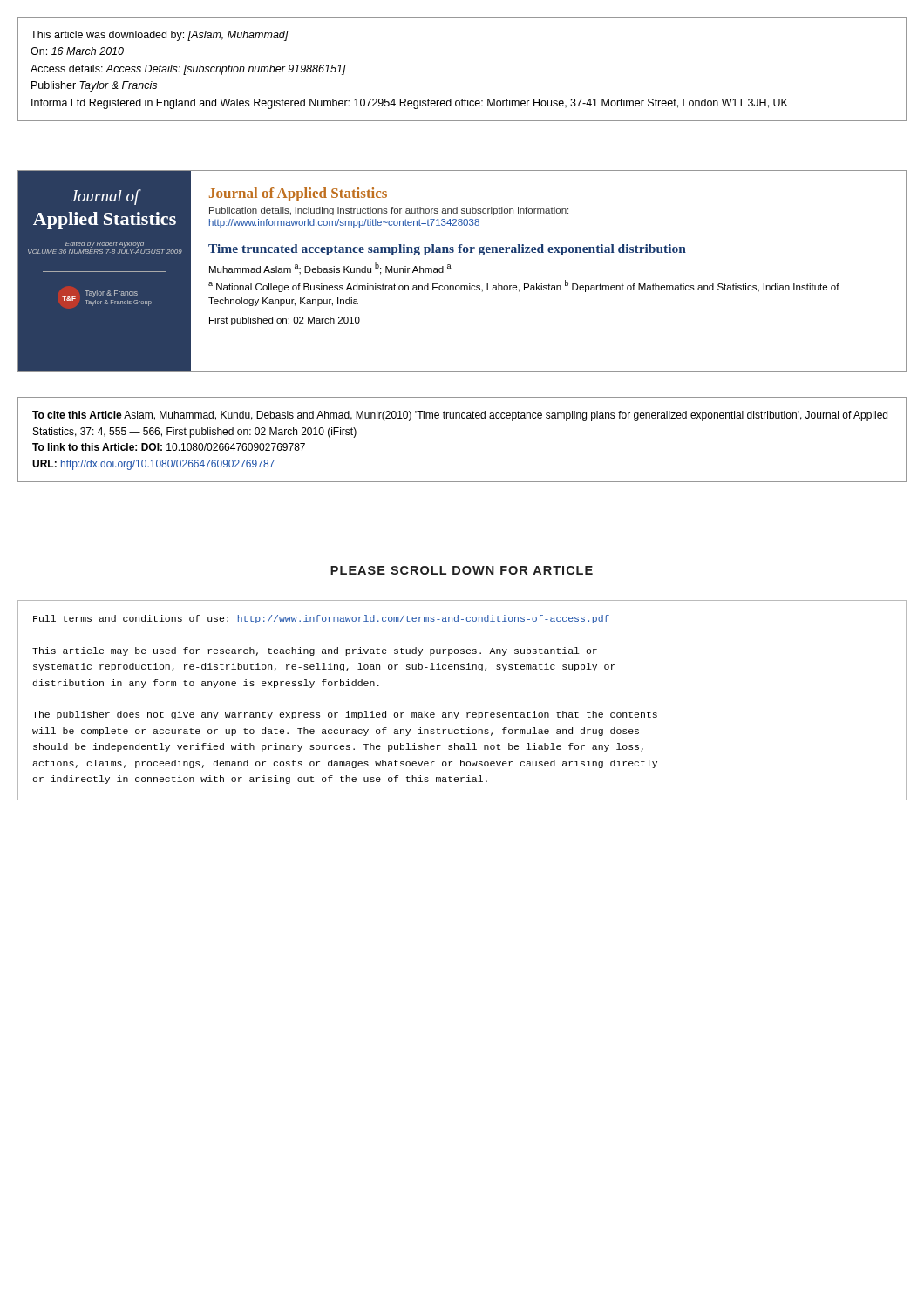Point to the block beginning "Full terms and conditions of"
The height and width of the screenshot is (1308, 924).
click(321, 619)
